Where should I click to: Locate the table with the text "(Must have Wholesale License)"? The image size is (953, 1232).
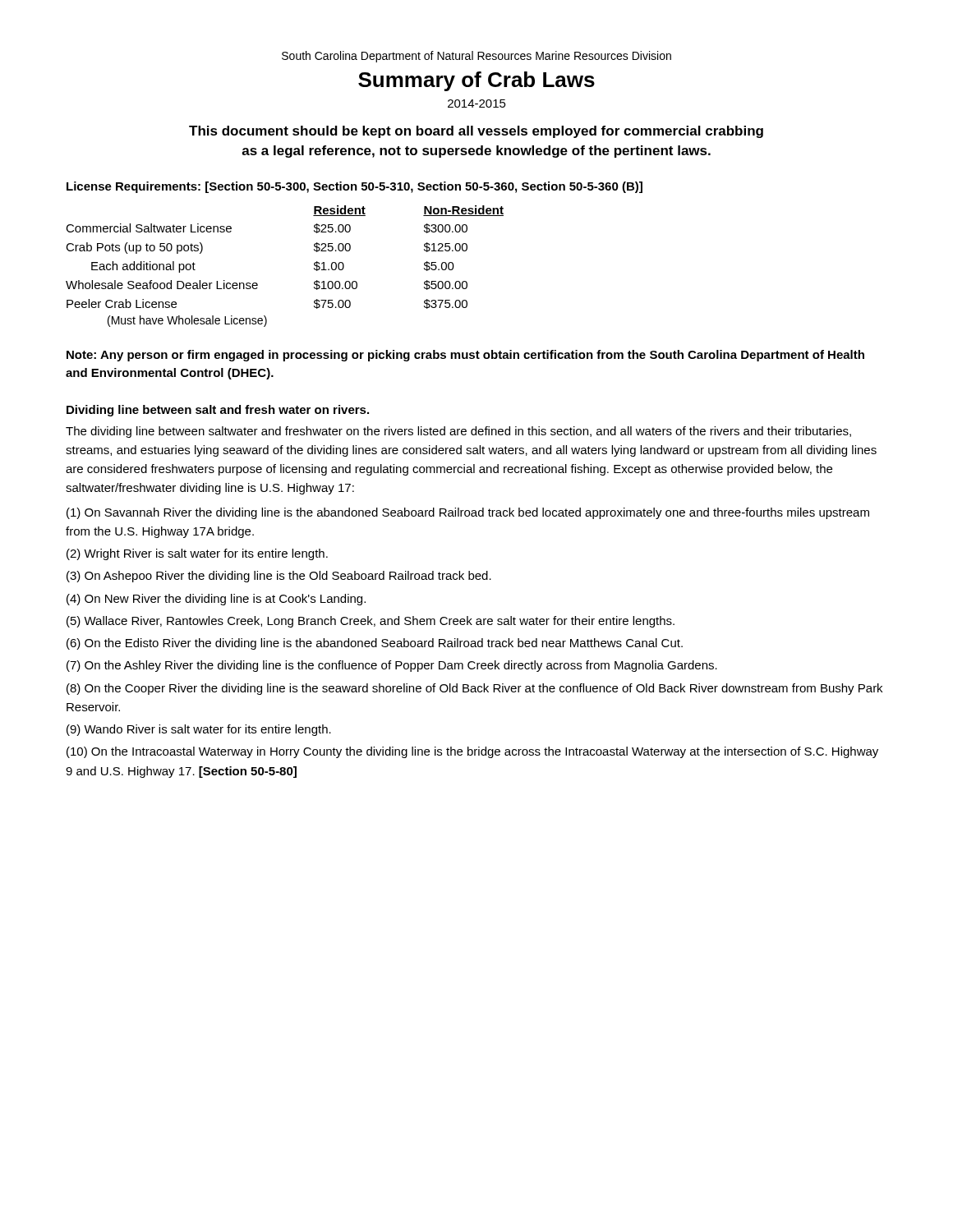point(476,264)
